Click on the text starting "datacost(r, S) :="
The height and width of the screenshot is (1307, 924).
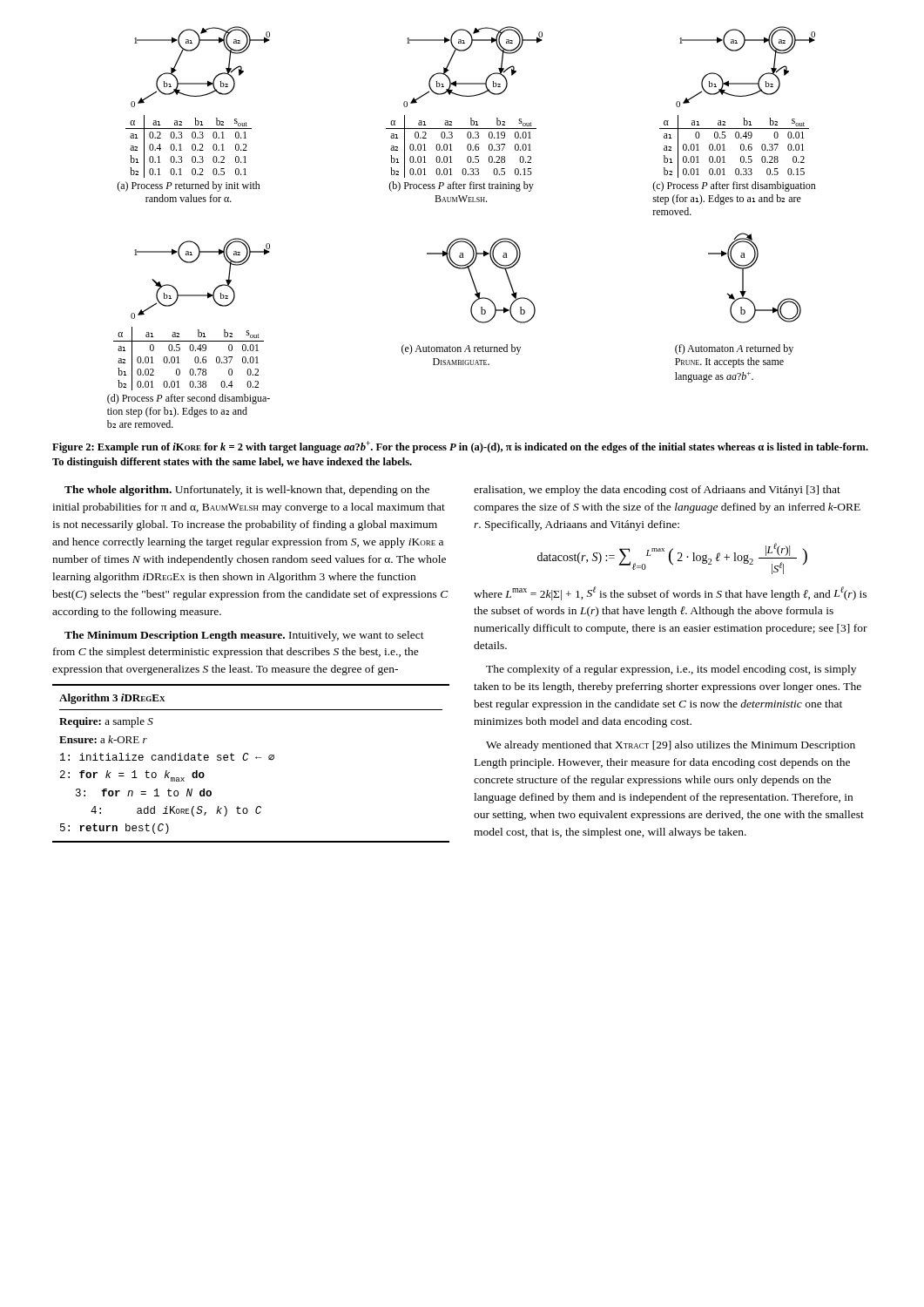tap(672, 558)
